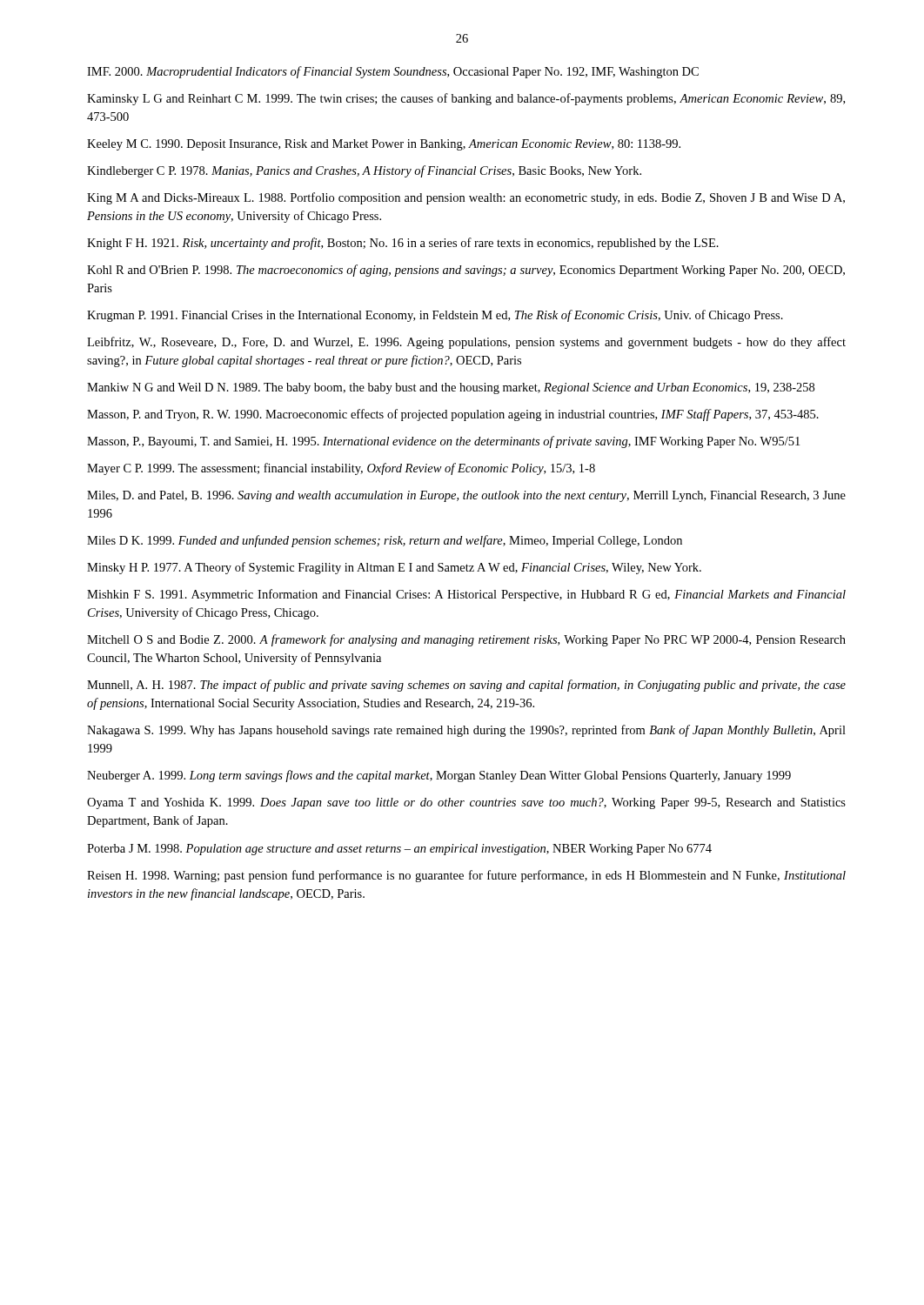The image size is (924, 1305).
Task: Point to the block beginning "Leibfritz, W., Roseveare, D., Fore, D. and"
Action: [466, 351]
